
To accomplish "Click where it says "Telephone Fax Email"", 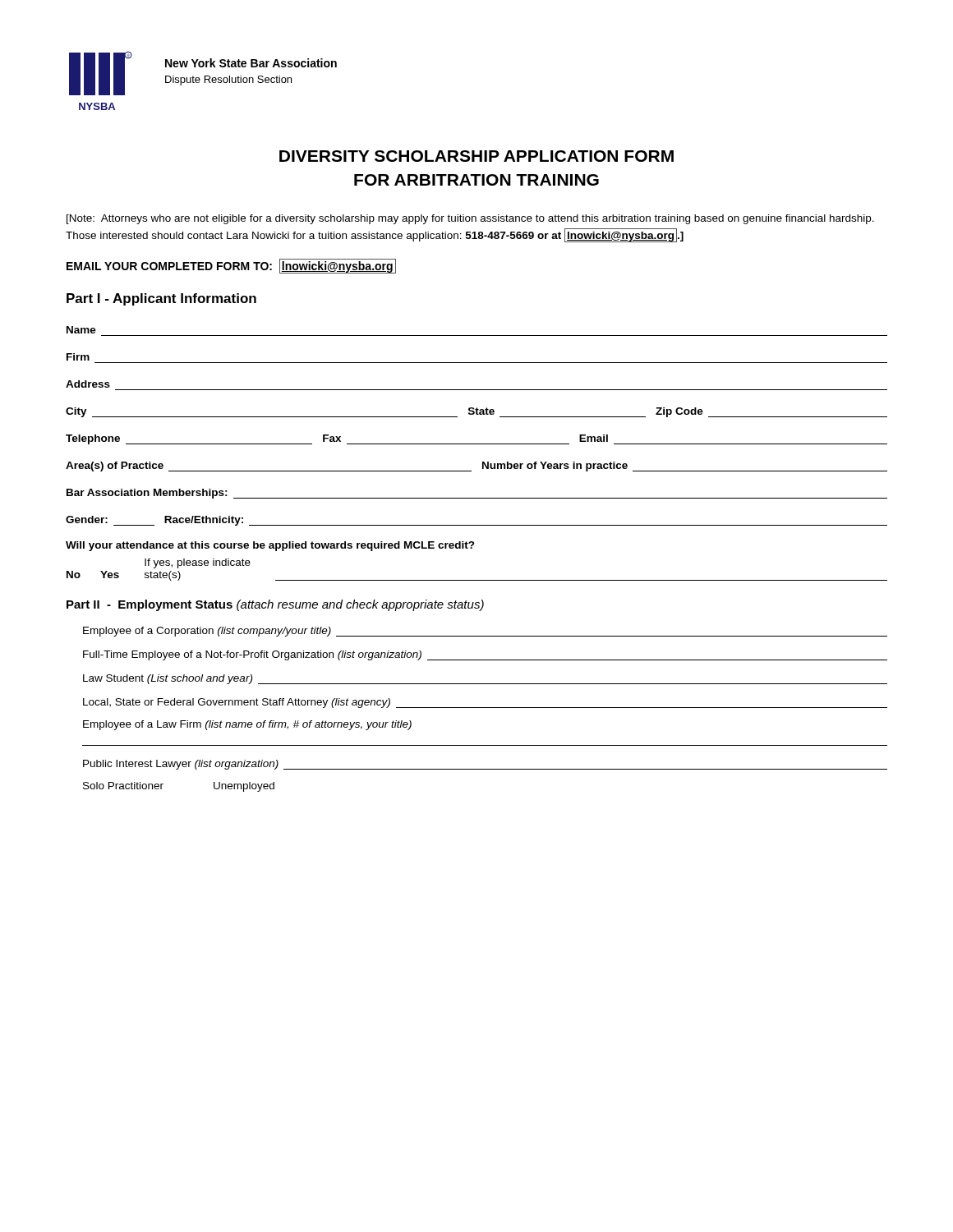I will tap(476, 437).
